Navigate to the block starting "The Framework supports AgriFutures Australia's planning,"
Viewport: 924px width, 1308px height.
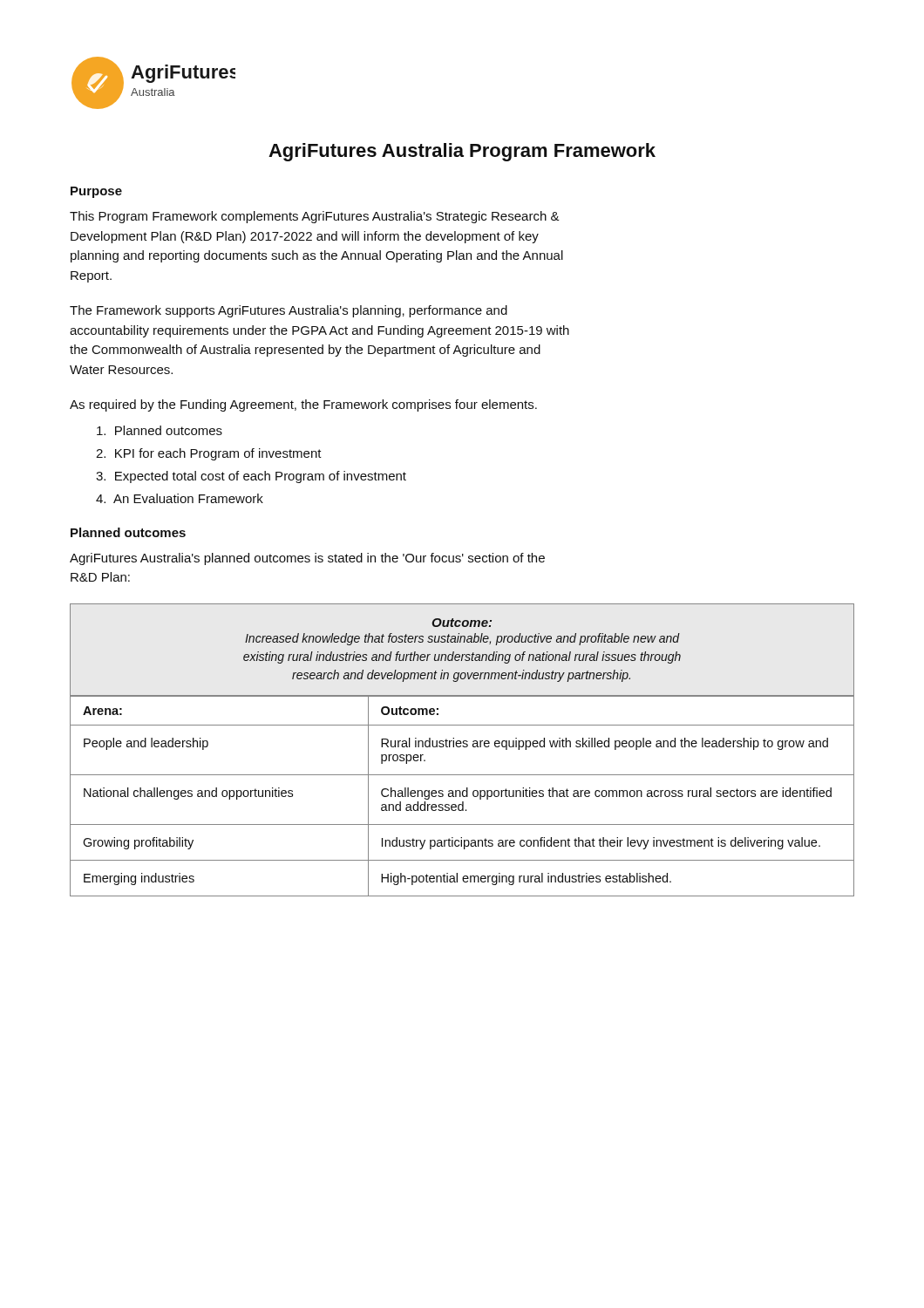pyautogui.click(x=320, y=339)
